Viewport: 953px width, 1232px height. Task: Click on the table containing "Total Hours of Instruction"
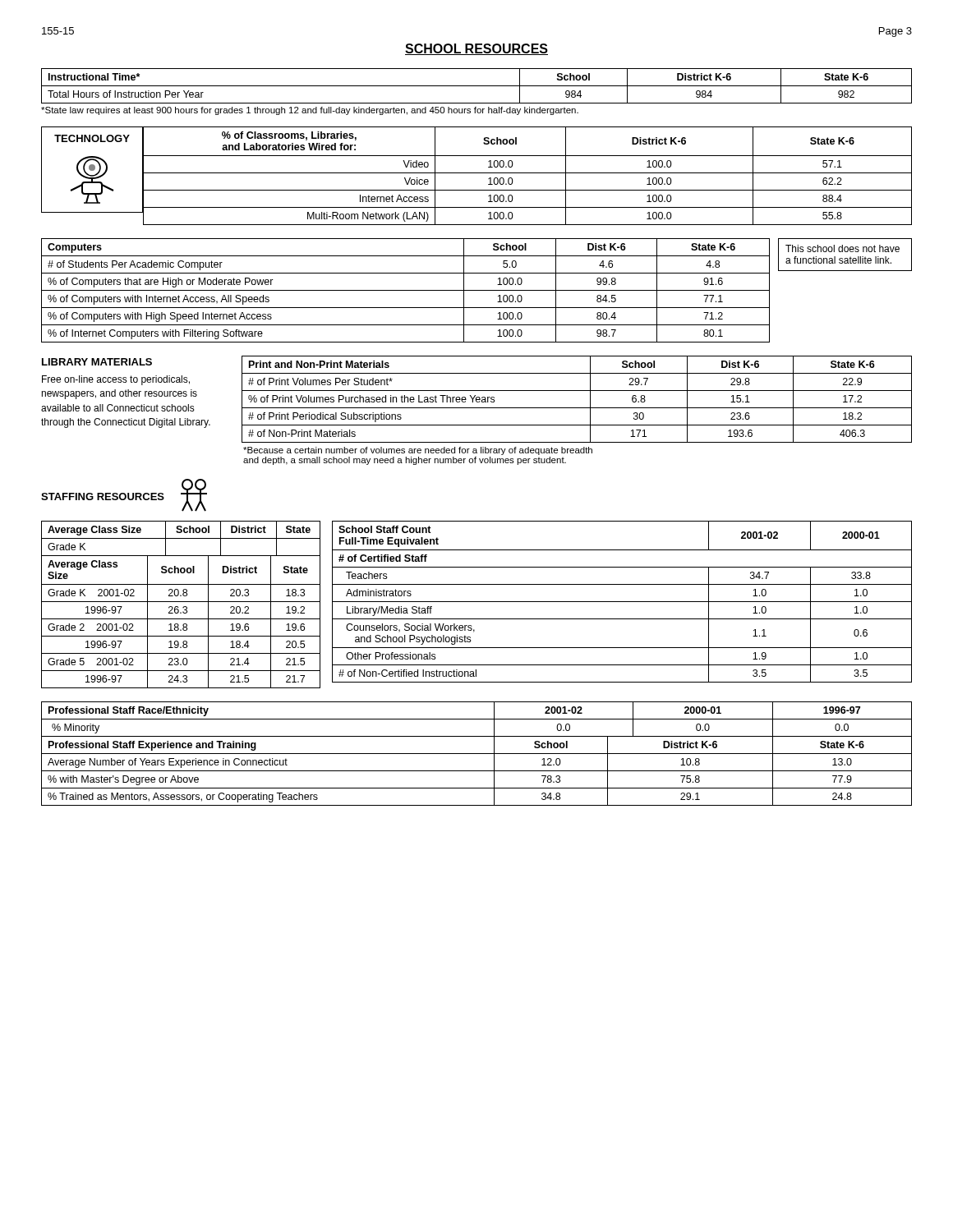(x=476, y=86)
